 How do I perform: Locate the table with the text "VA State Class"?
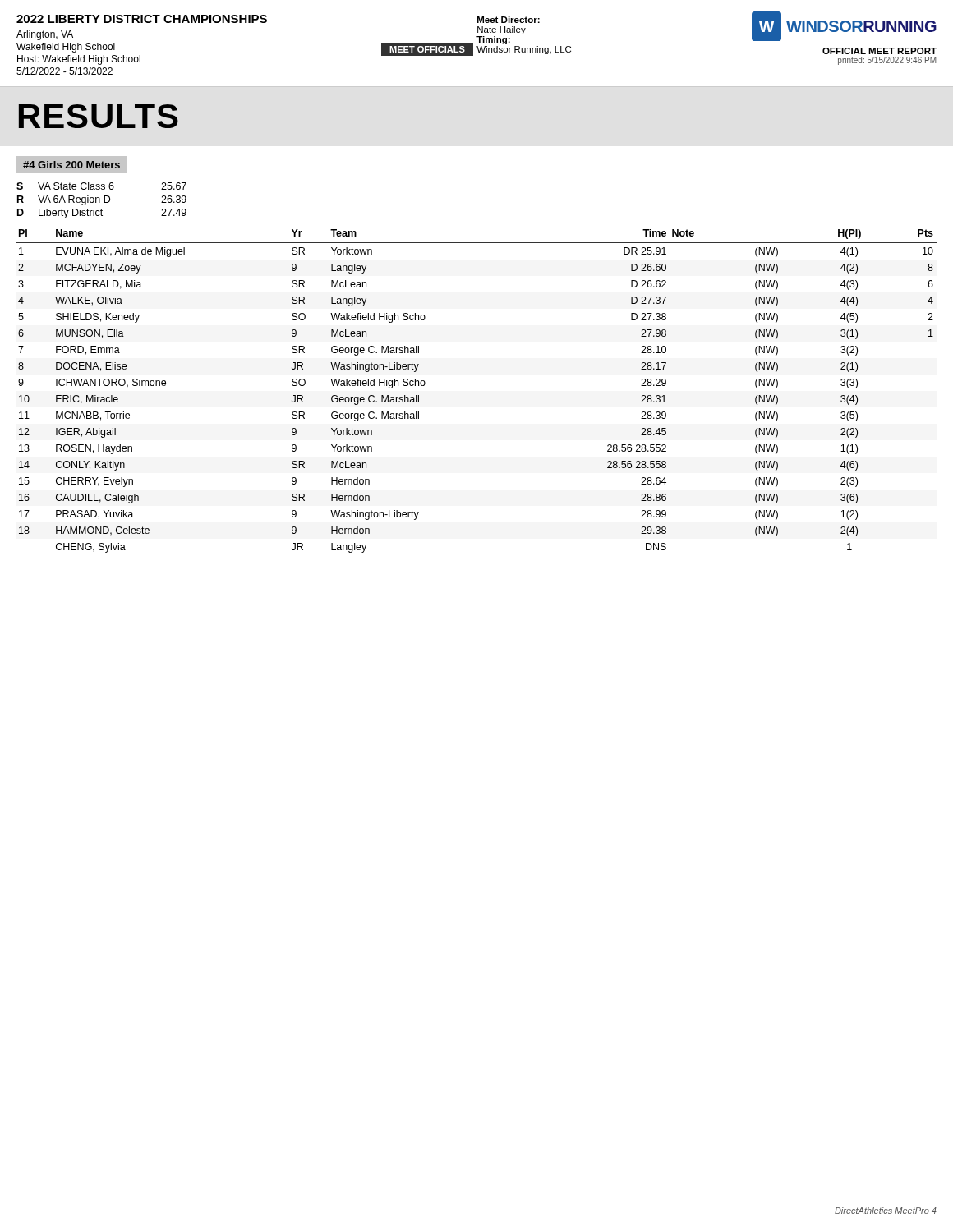476,200
